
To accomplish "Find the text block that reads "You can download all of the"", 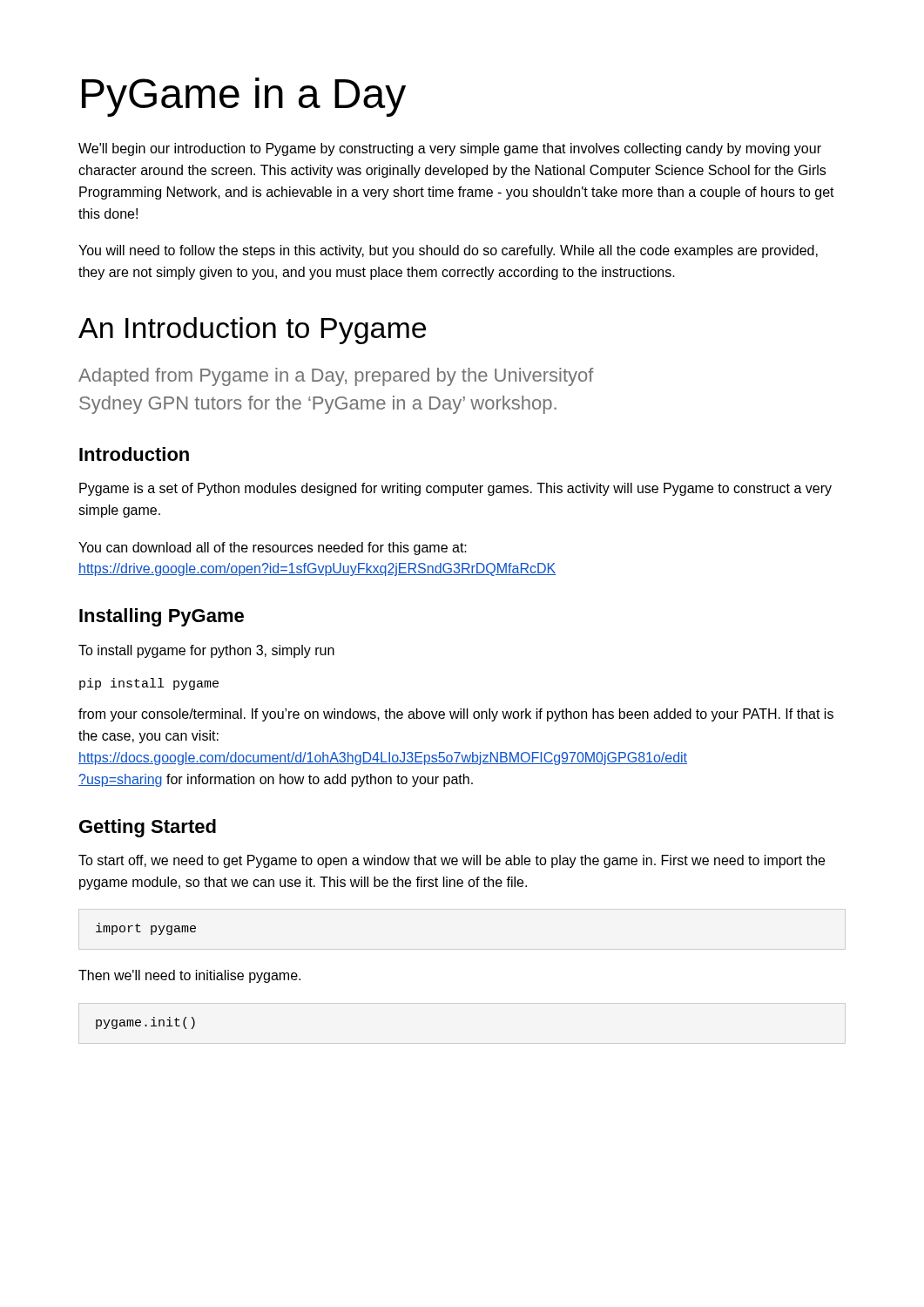I will (462, 559).
